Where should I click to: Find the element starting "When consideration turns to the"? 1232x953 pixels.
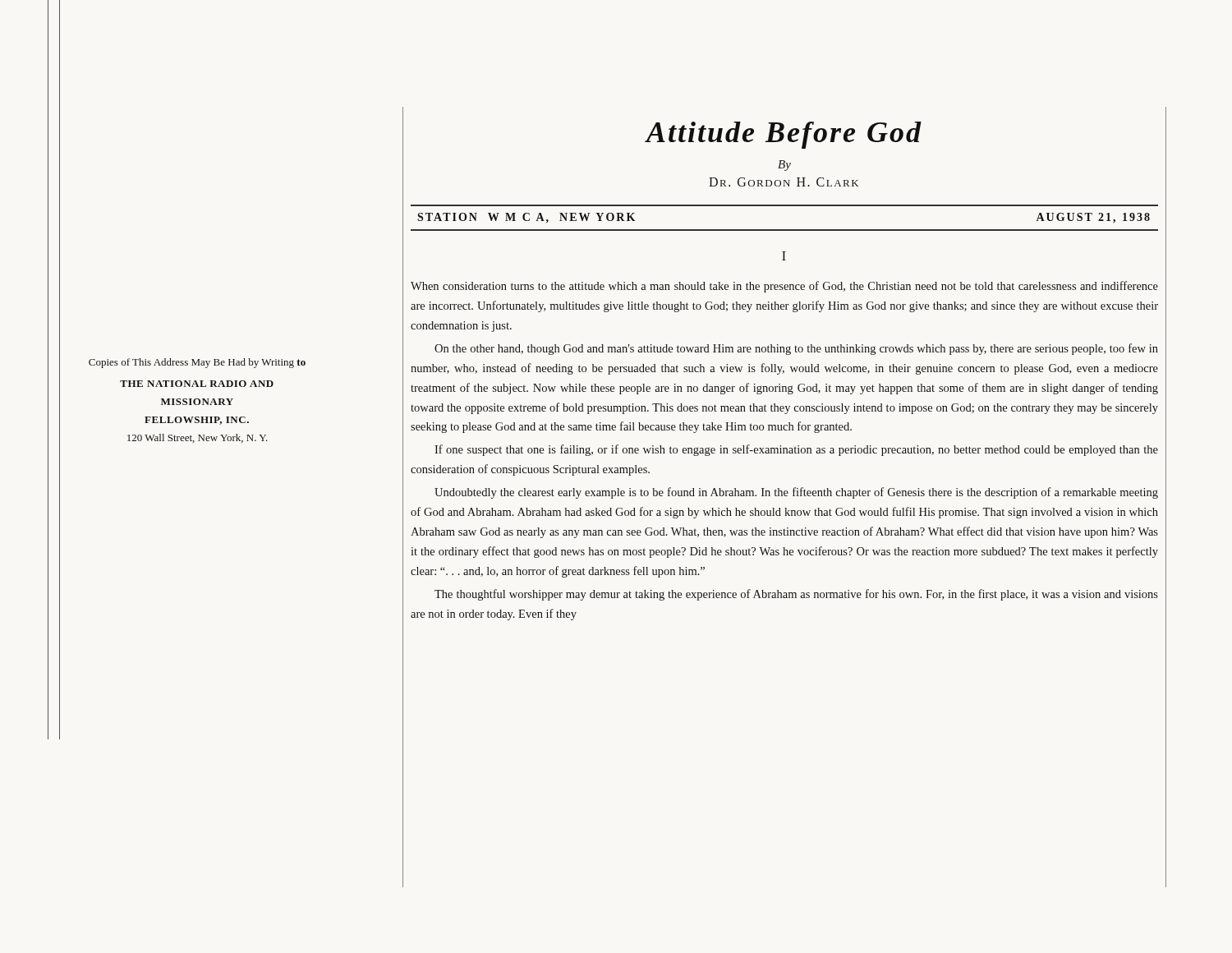[784, 450]
